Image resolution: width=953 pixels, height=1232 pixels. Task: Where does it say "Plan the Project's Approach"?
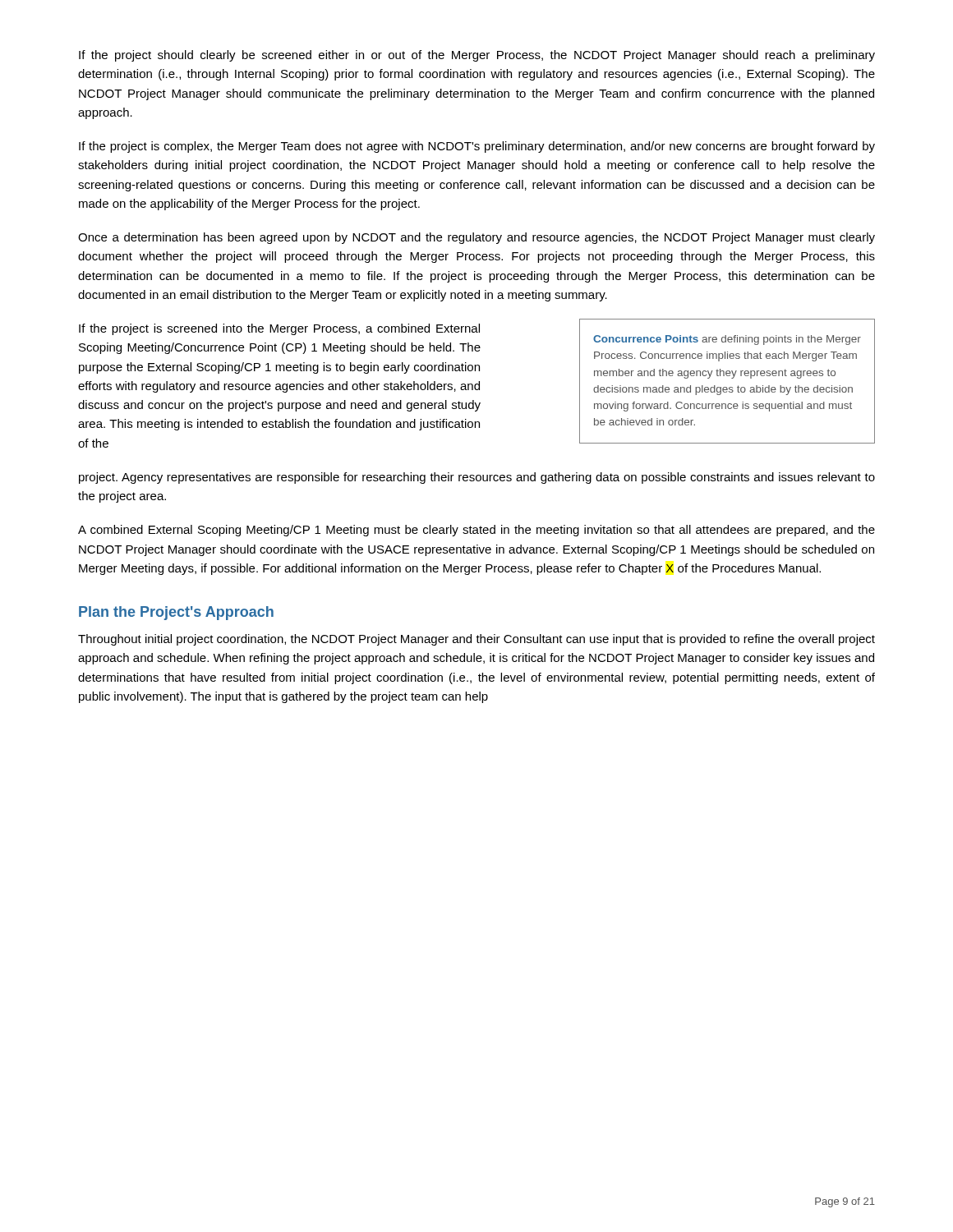point(176,612)
